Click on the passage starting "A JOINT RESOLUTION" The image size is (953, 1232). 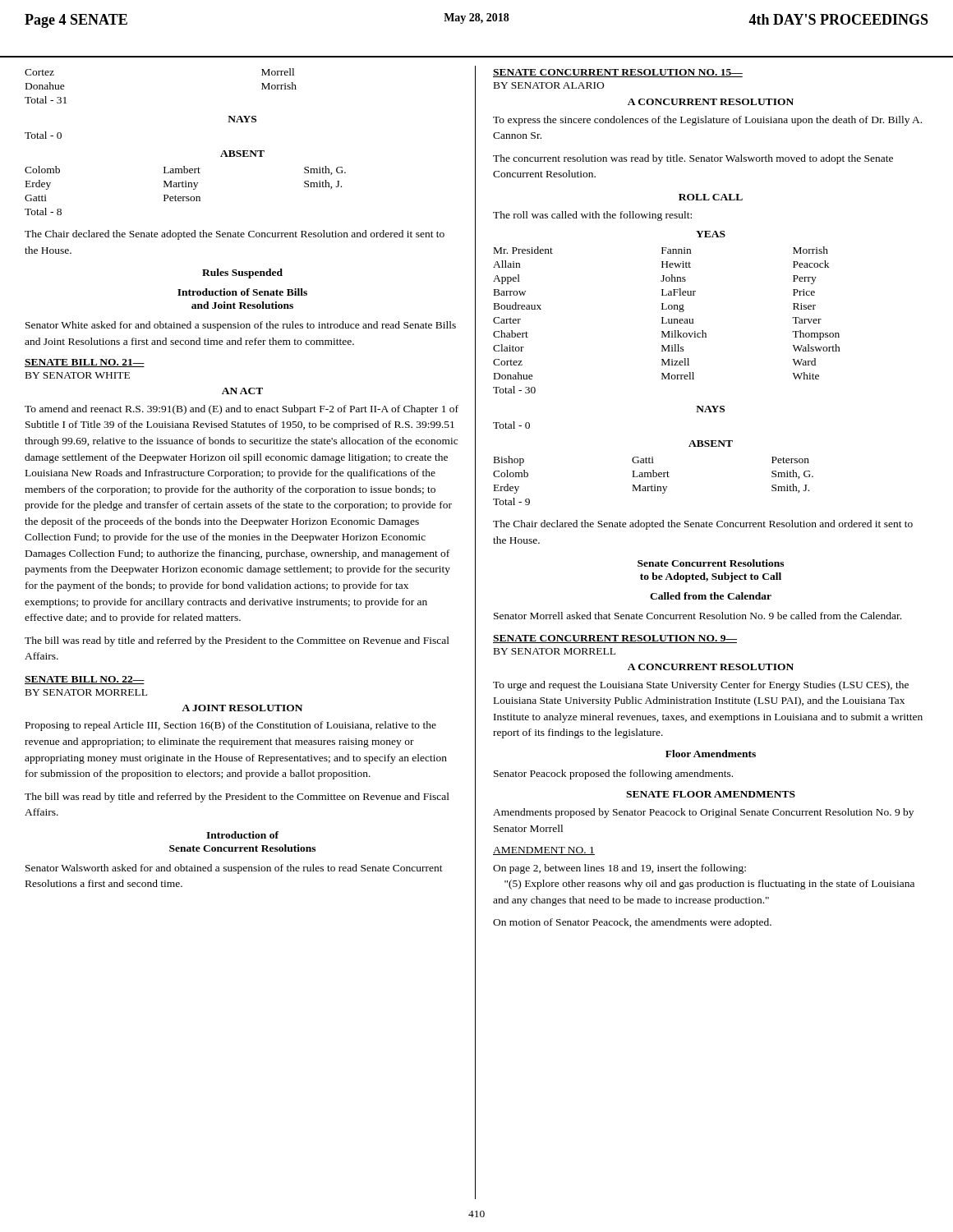242,707
